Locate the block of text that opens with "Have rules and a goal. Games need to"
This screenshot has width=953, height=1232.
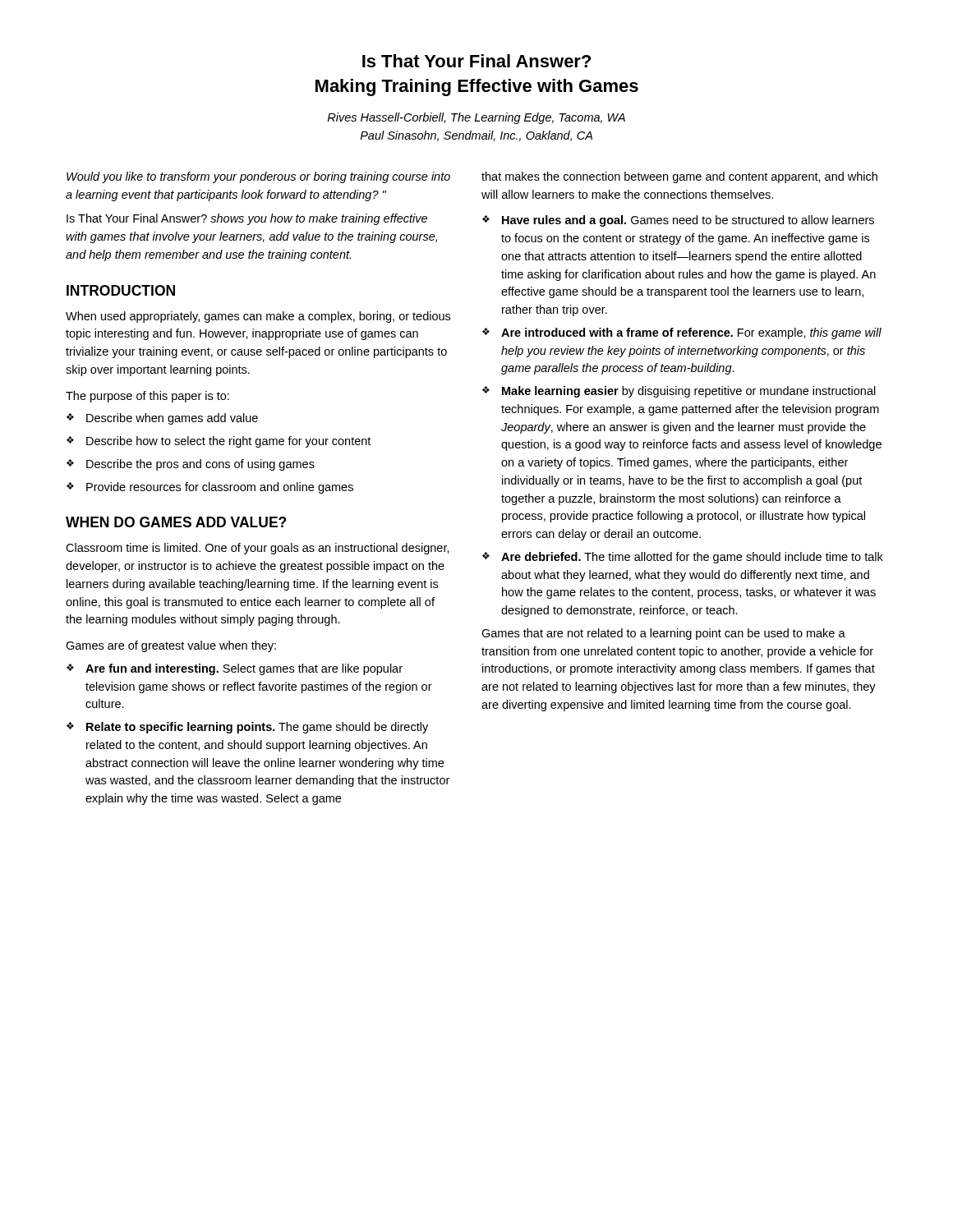coord(689,265)
